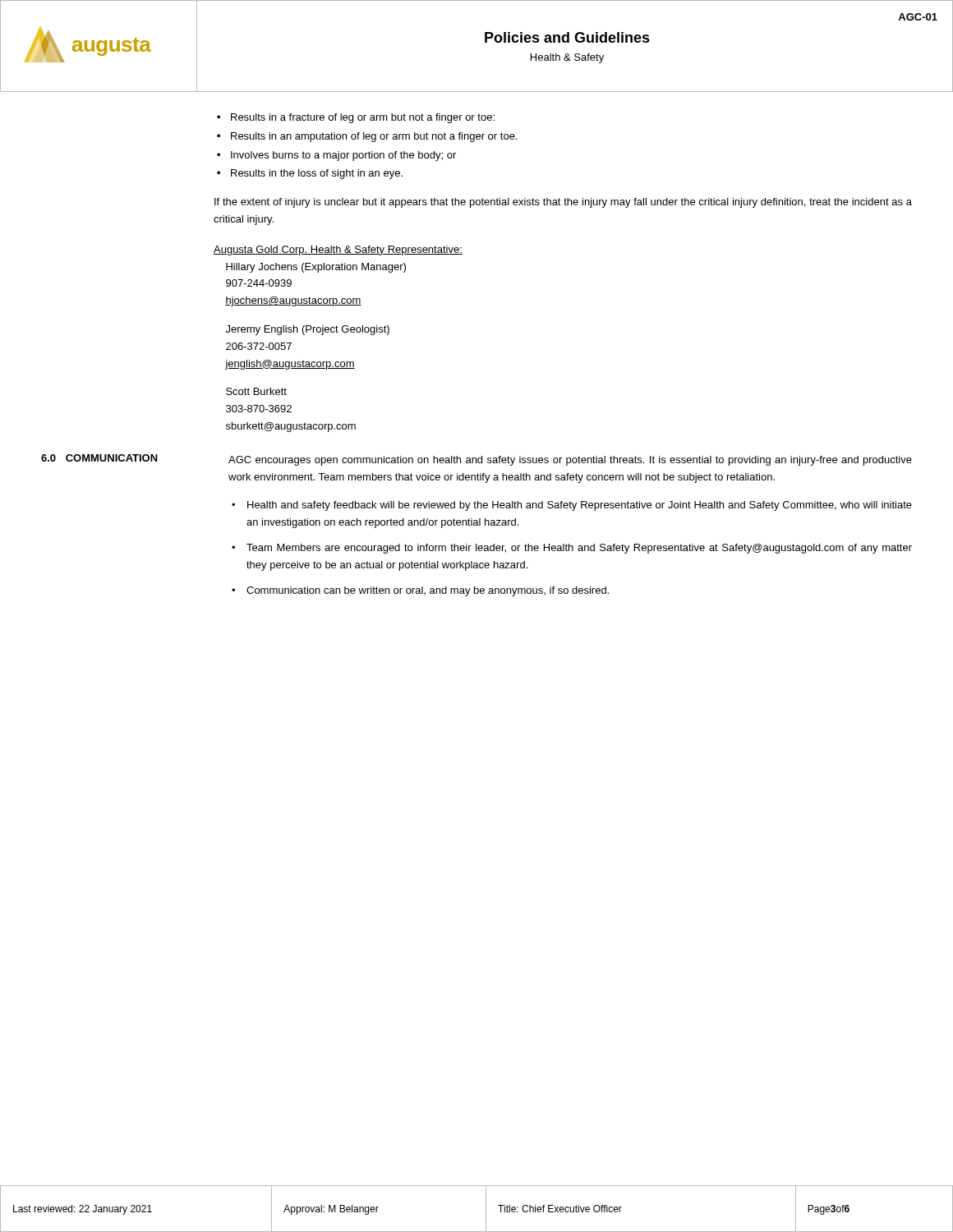This screenshot has height=1232, width=953.
Task: Find the text block with the text "Augusta Gold Corp. Health"
Action: coord(338,251)
